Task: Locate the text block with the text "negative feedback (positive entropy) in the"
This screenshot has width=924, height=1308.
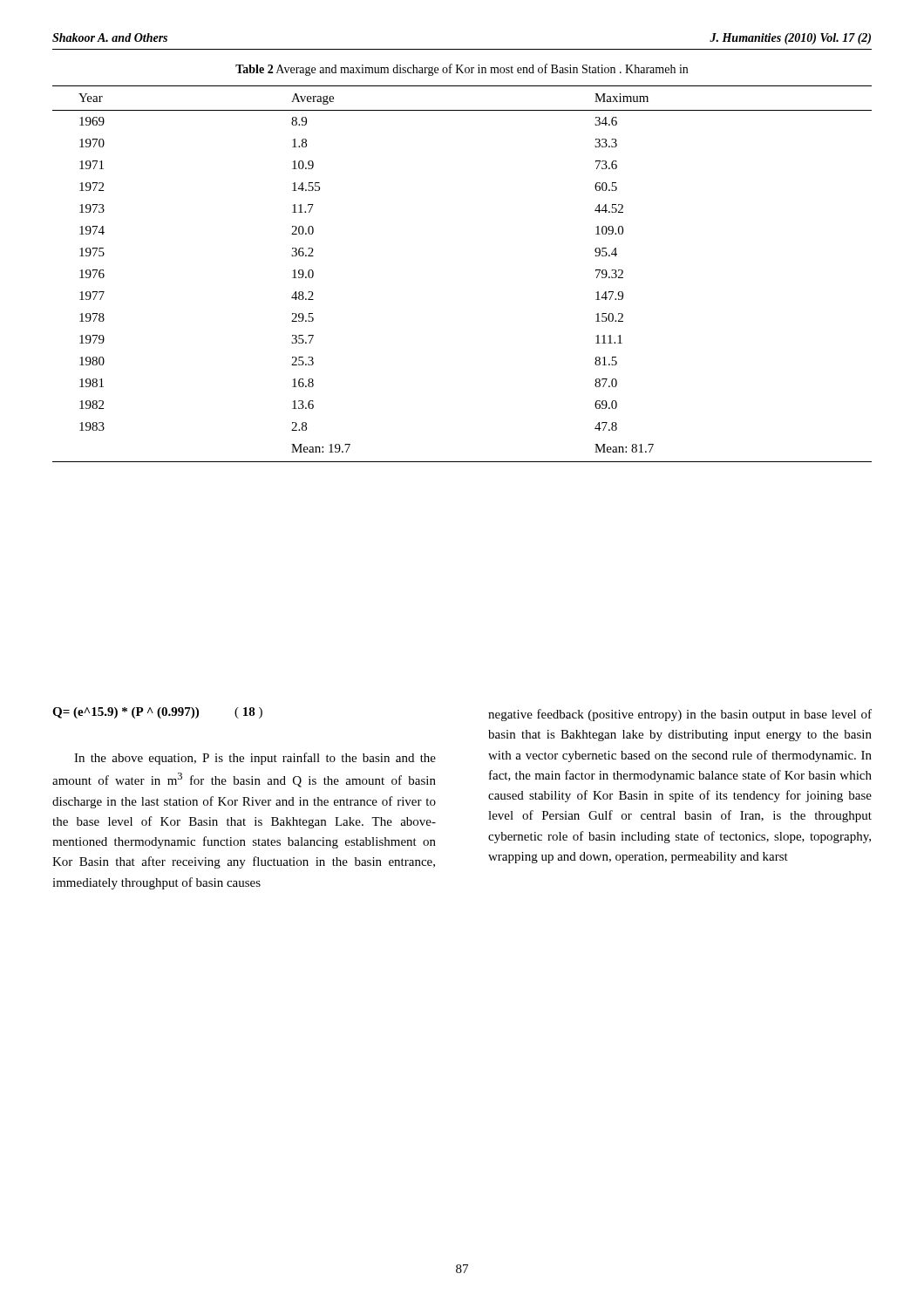Action: 680,785
